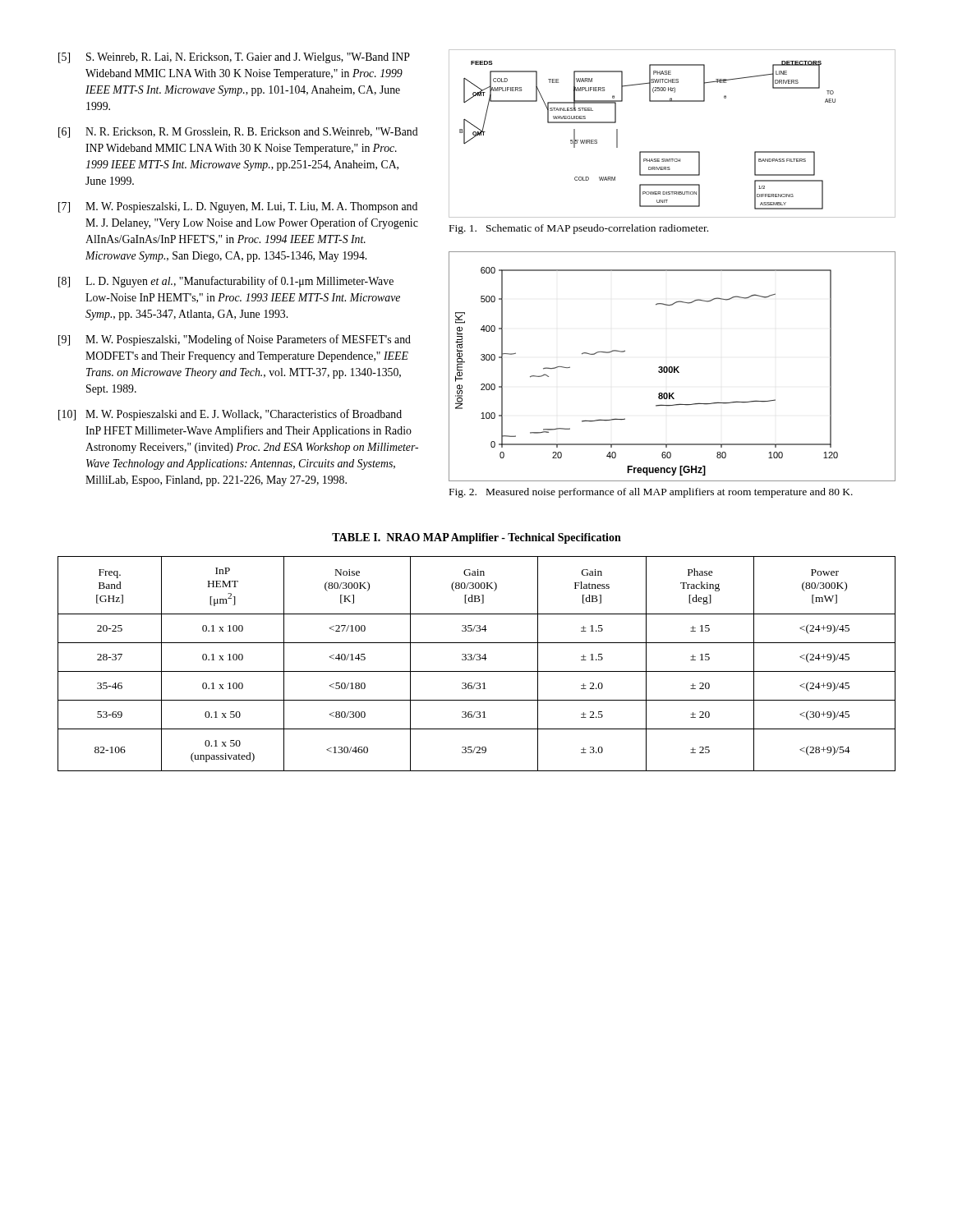Locate the block of text that opens with "[9] M. W. Pospieszalski, "Modeling of"
This screenshot has height=1232, width=953.
tap(238, 365)
